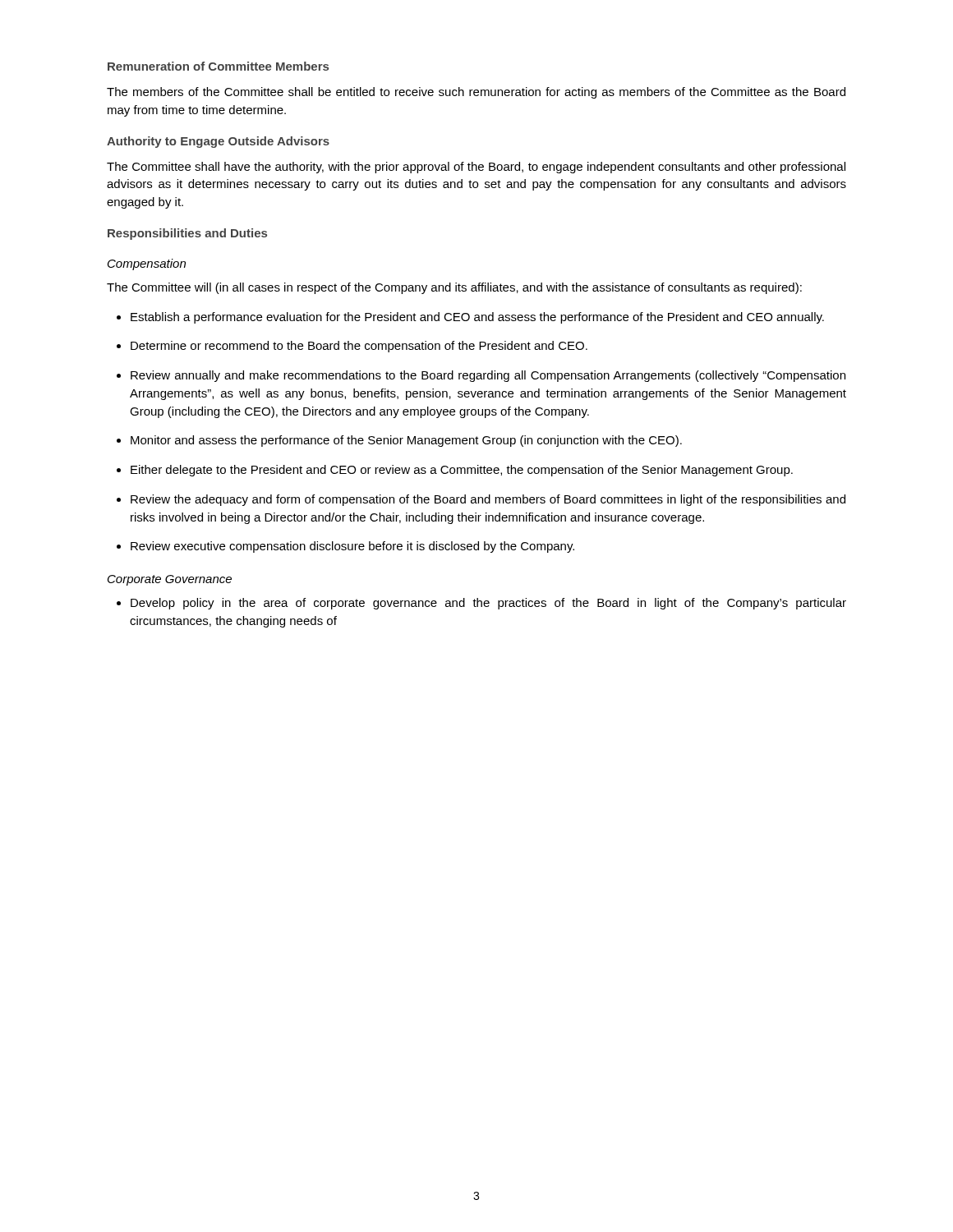Click the passage that begins "Determine or recommend to the Board the"
953x1232 pixels.
coord(359,346)
